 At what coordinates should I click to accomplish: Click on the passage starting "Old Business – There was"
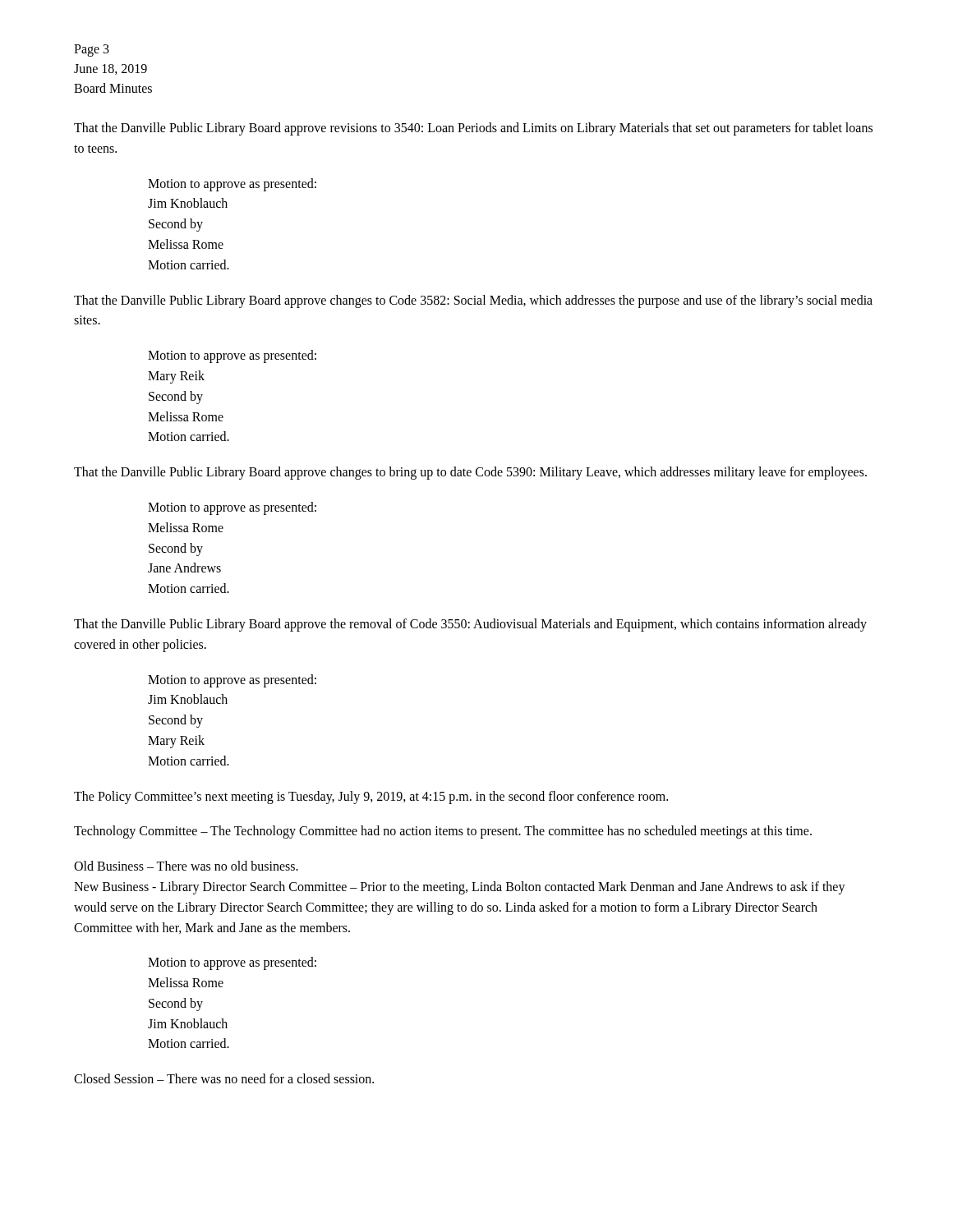click(459, 897)
